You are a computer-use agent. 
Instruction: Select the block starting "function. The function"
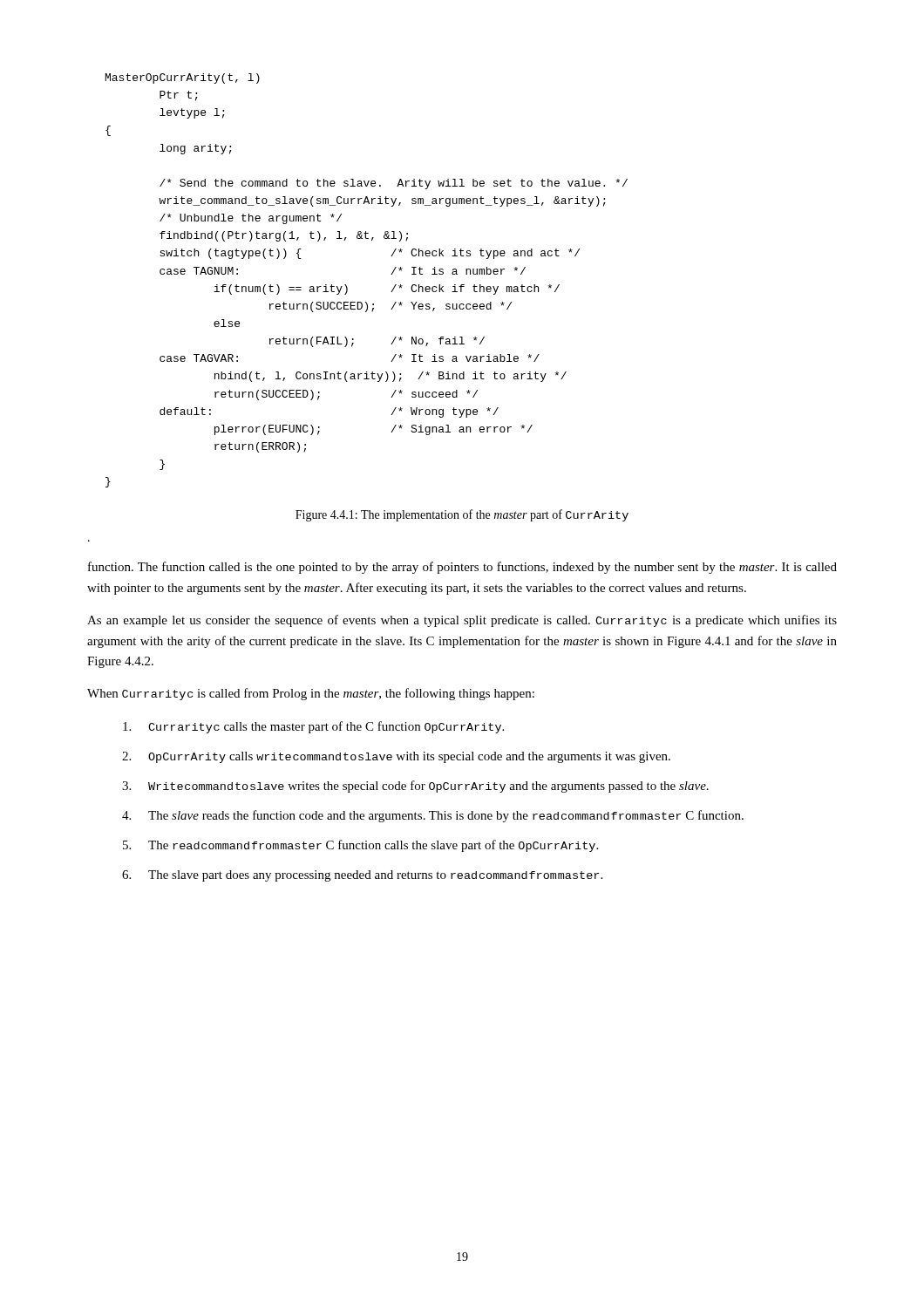462,577
